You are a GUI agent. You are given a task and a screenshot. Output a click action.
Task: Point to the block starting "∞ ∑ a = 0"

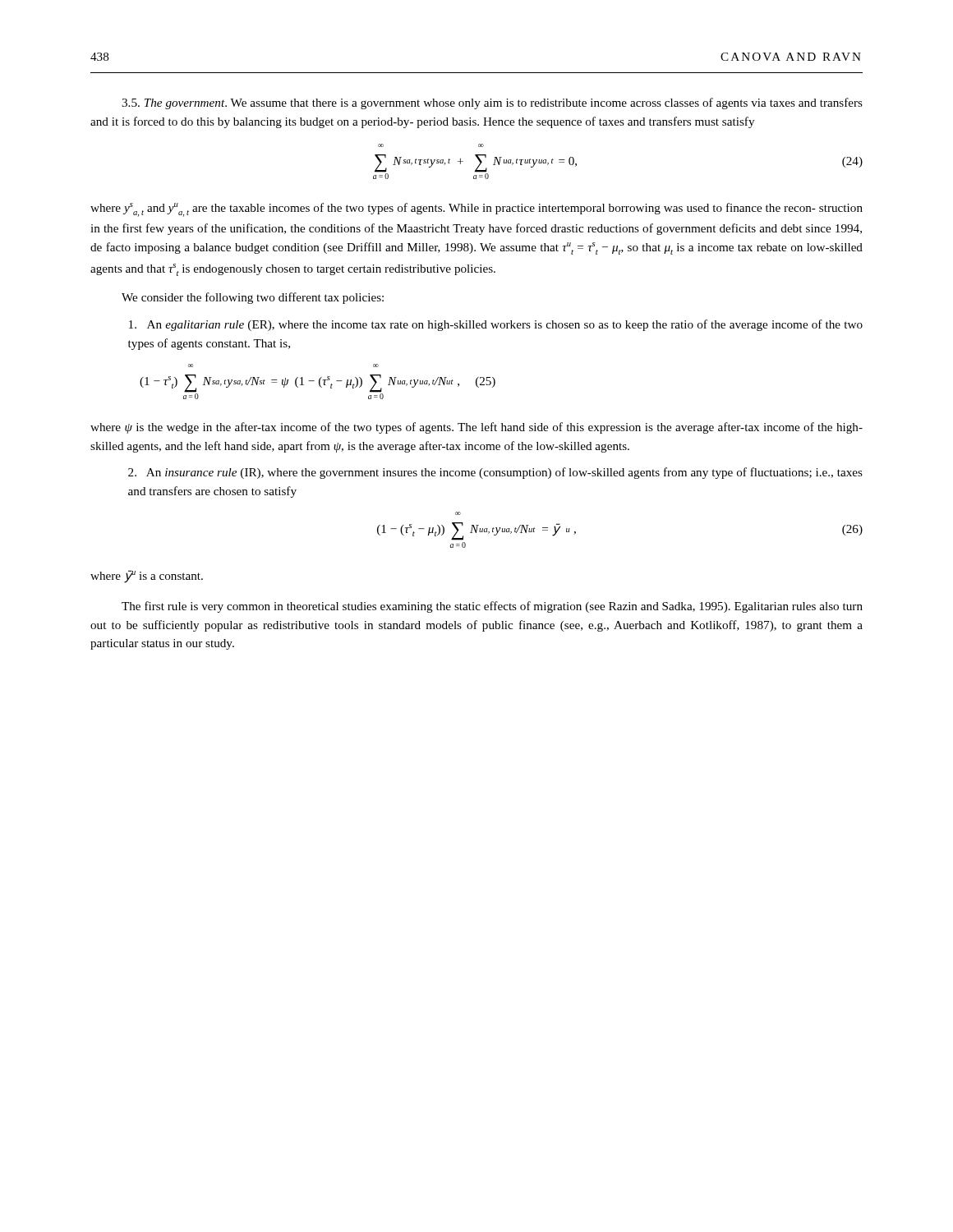point(479,165)
